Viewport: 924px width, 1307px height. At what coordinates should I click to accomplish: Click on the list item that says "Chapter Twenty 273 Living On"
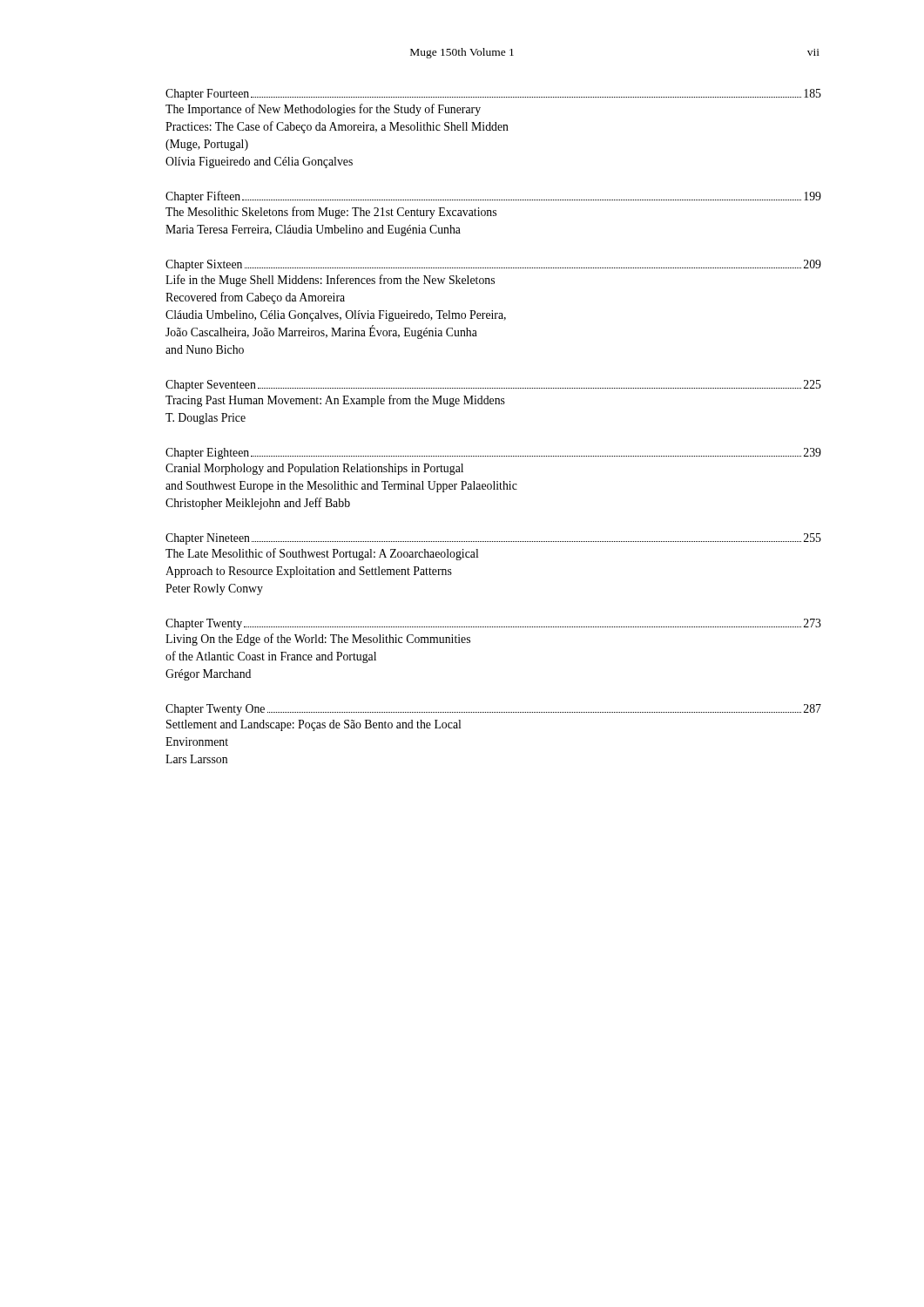493,624
